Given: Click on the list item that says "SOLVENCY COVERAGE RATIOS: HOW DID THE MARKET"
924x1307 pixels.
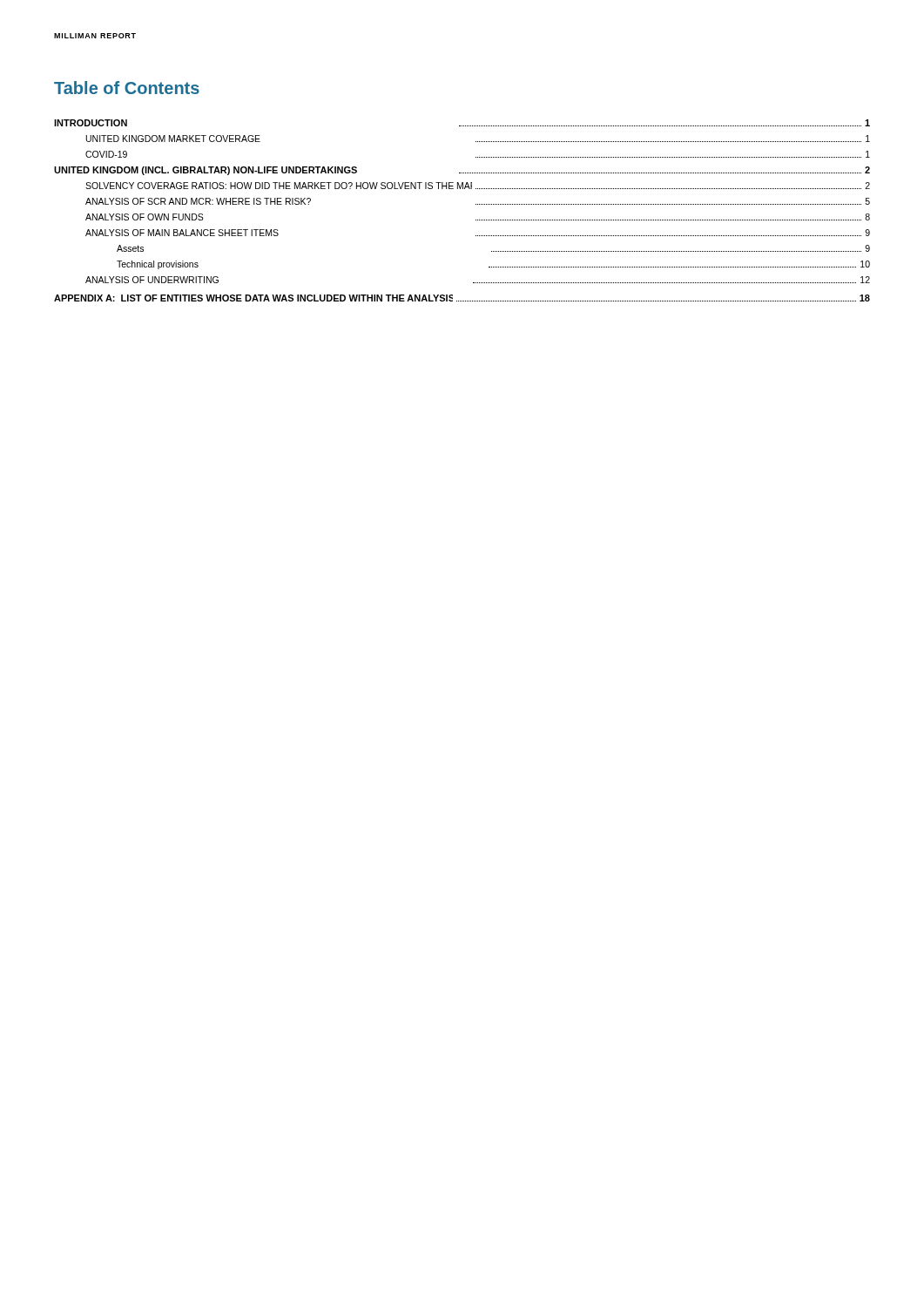Looking at the screenshot, I should (478, 186).
